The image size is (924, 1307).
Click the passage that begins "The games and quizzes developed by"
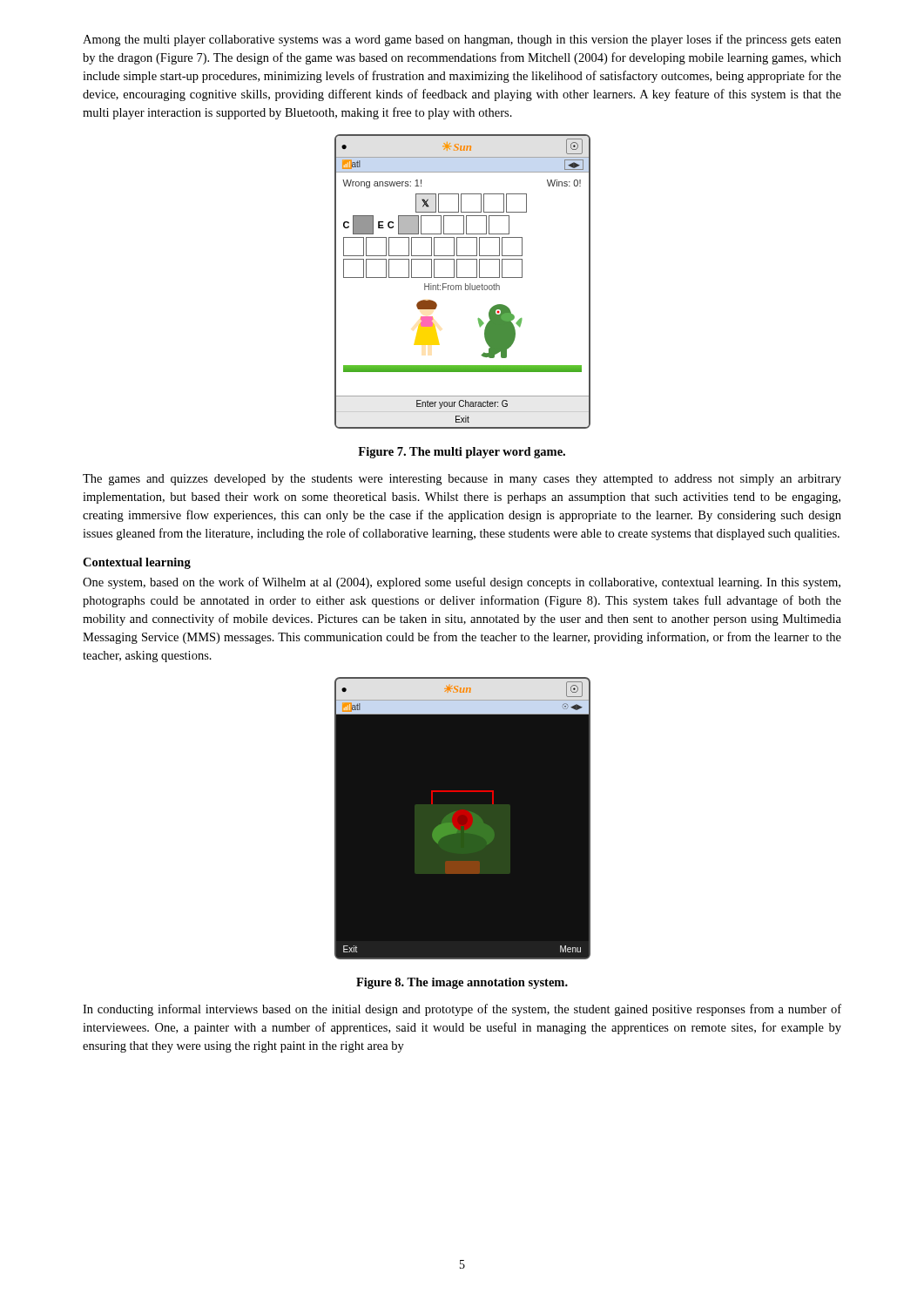[x=462, y=506]
